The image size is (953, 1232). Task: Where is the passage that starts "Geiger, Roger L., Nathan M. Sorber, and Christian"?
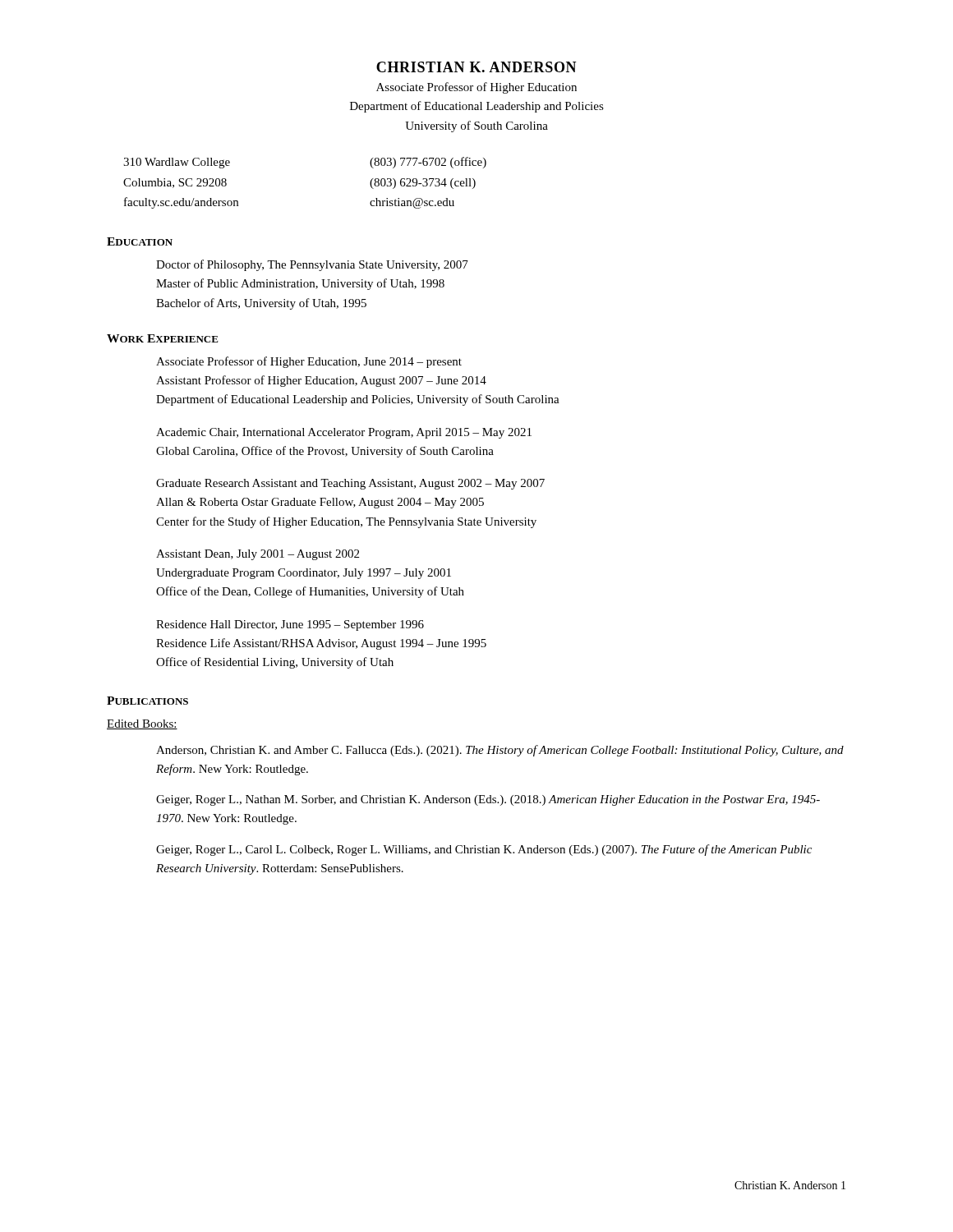pos(501,809)
